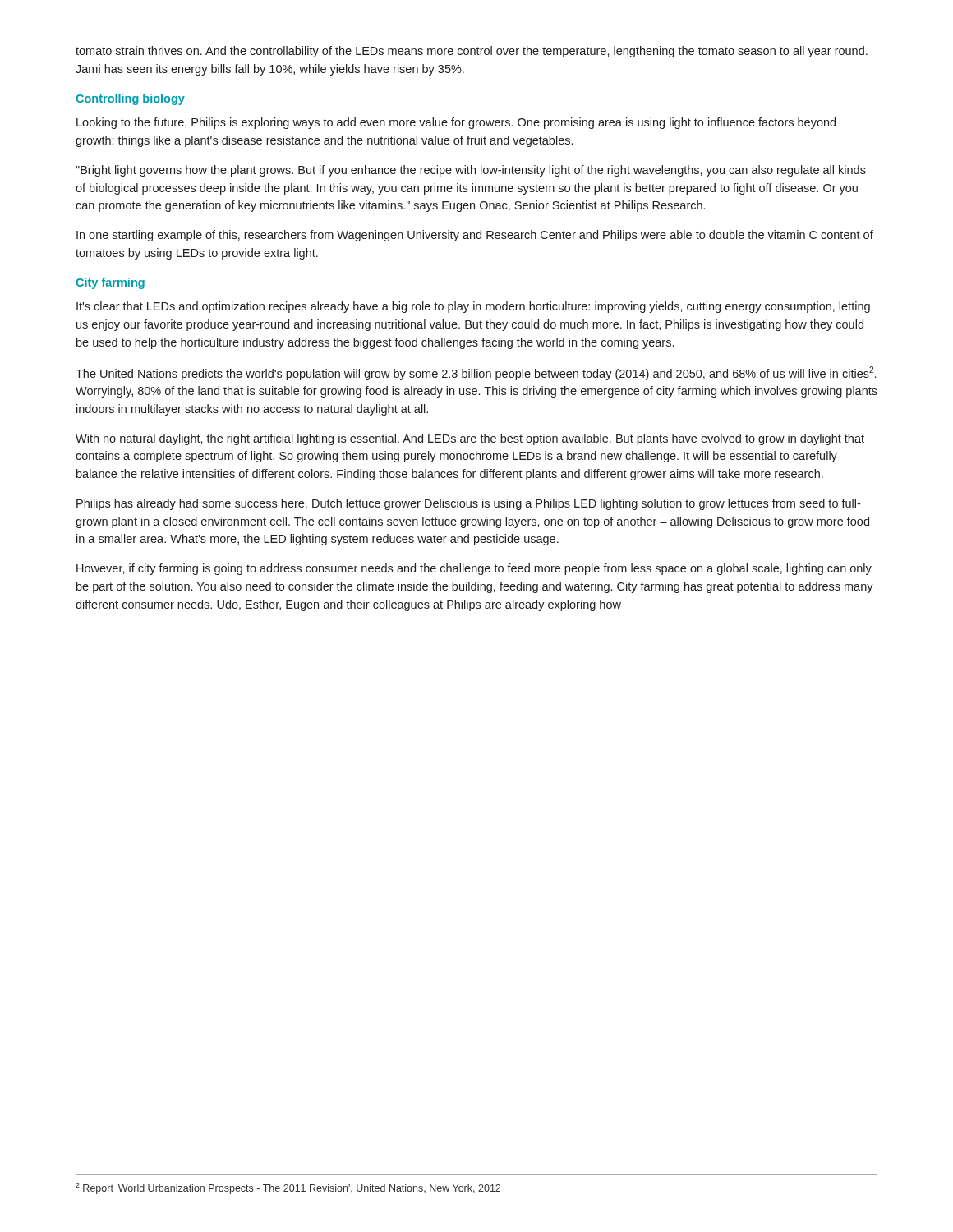The image size is (953, 1232).
Task: Select the footnote that says "2 Report 'World Urbanization"
Action: tap(288, 1188)
